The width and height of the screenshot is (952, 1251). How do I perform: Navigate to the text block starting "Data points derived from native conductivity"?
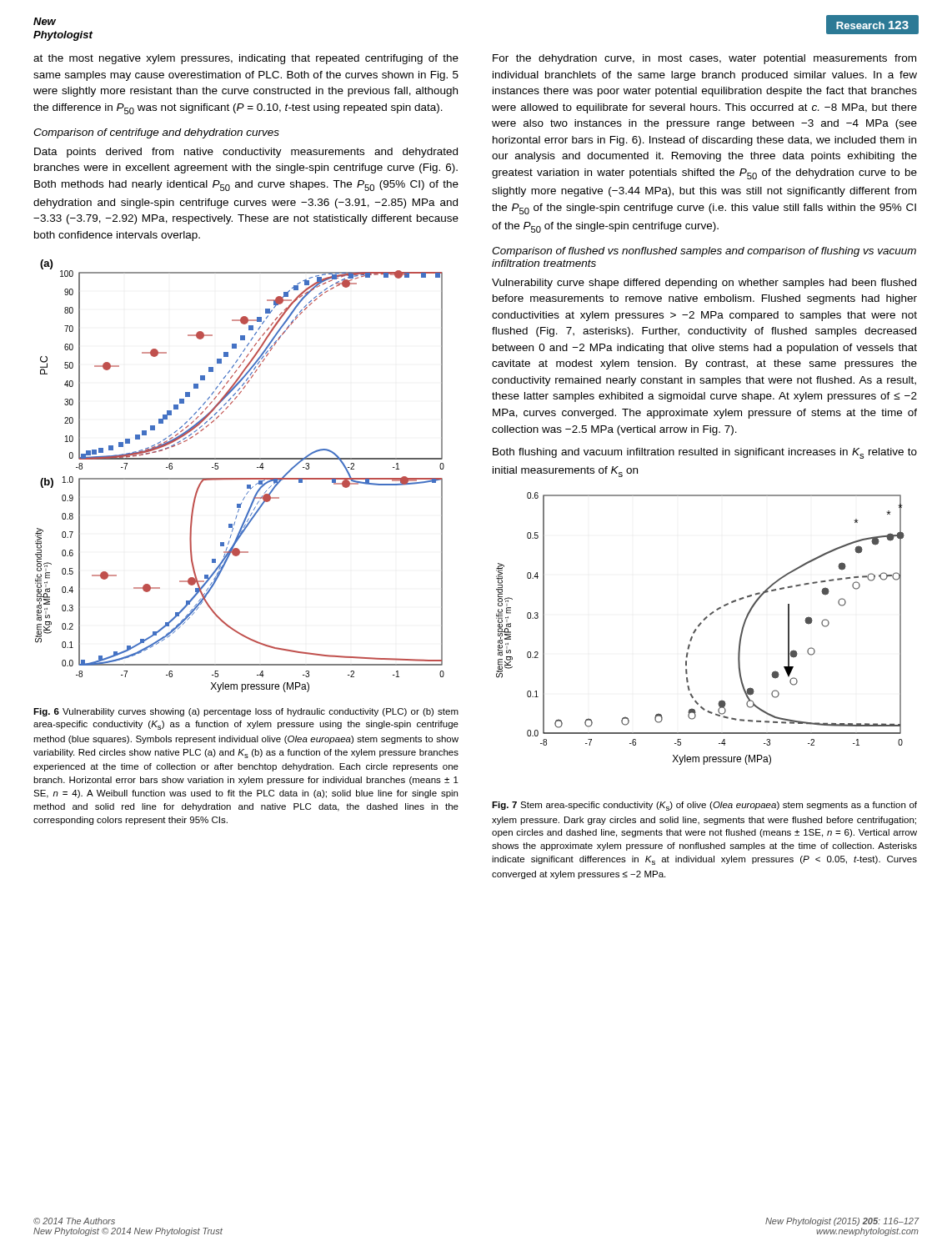click(x=246, y=193)
